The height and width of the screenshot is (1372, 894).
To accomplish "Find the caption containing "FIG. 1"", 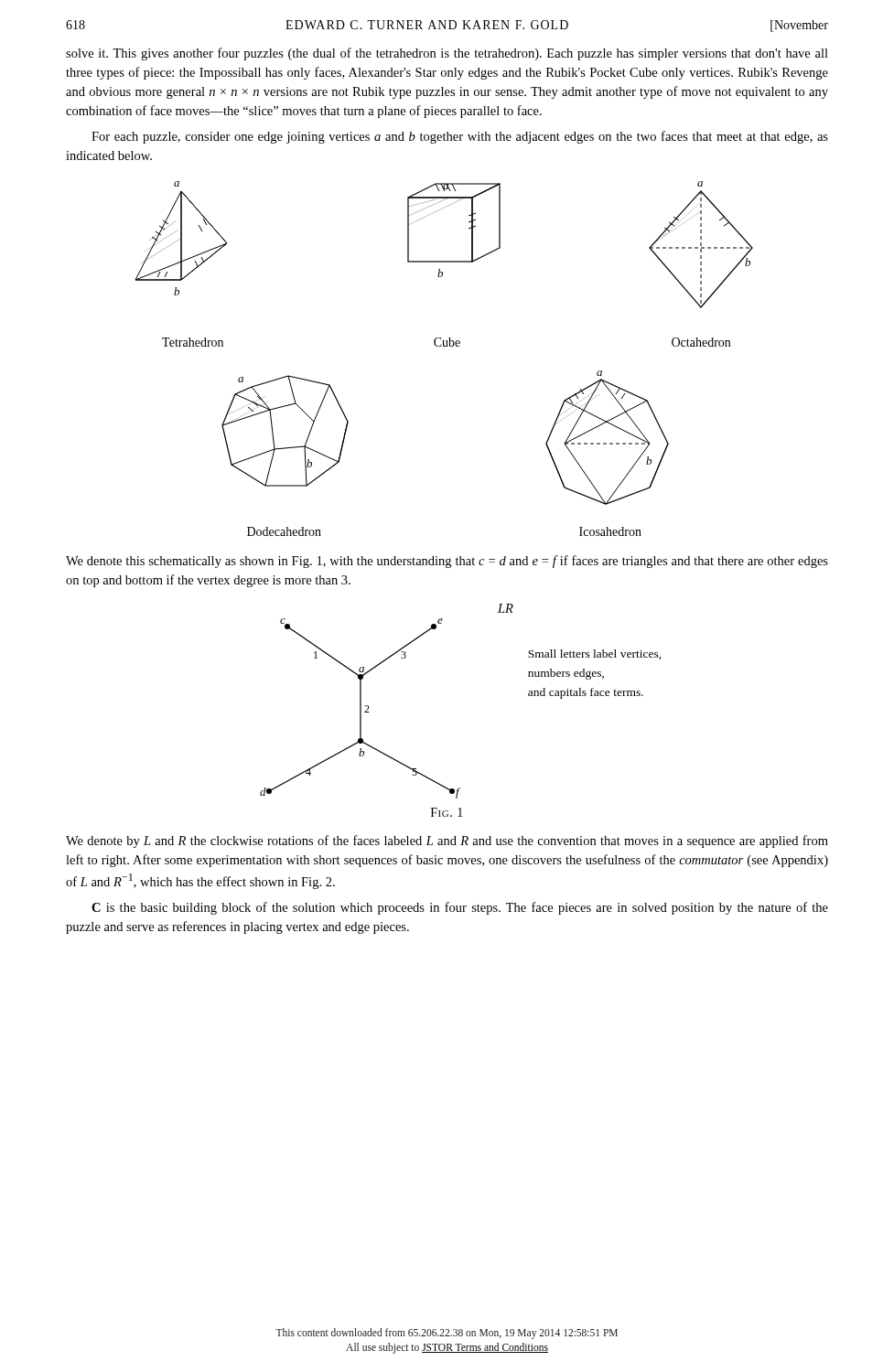I will tap(447, 812).
